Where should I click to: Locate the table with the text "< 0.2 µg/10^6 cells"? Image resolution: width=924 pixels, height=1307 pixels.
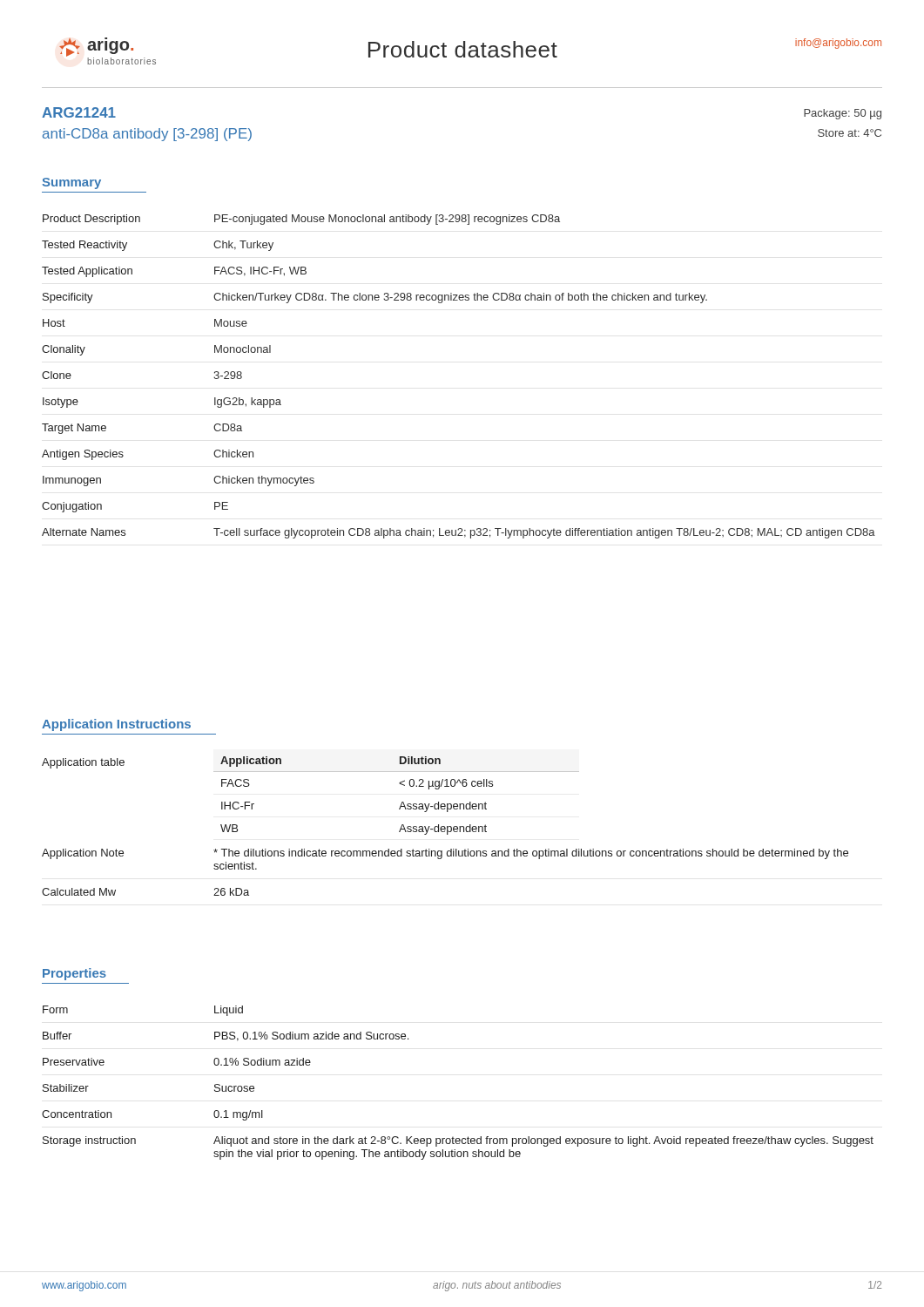click(462, 824)
